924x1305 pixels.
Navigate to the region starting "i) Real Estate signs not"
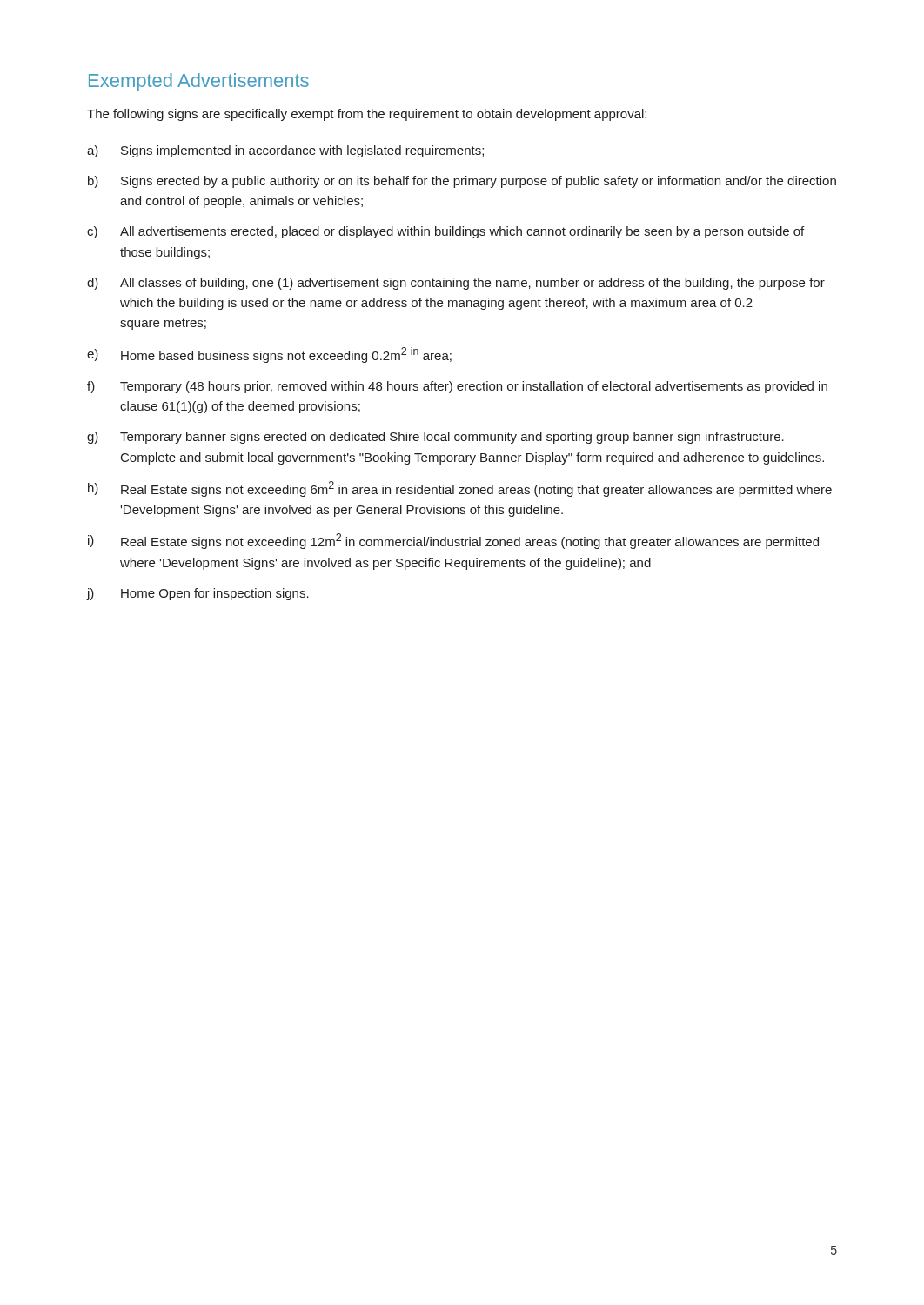[x=462, y=551]
